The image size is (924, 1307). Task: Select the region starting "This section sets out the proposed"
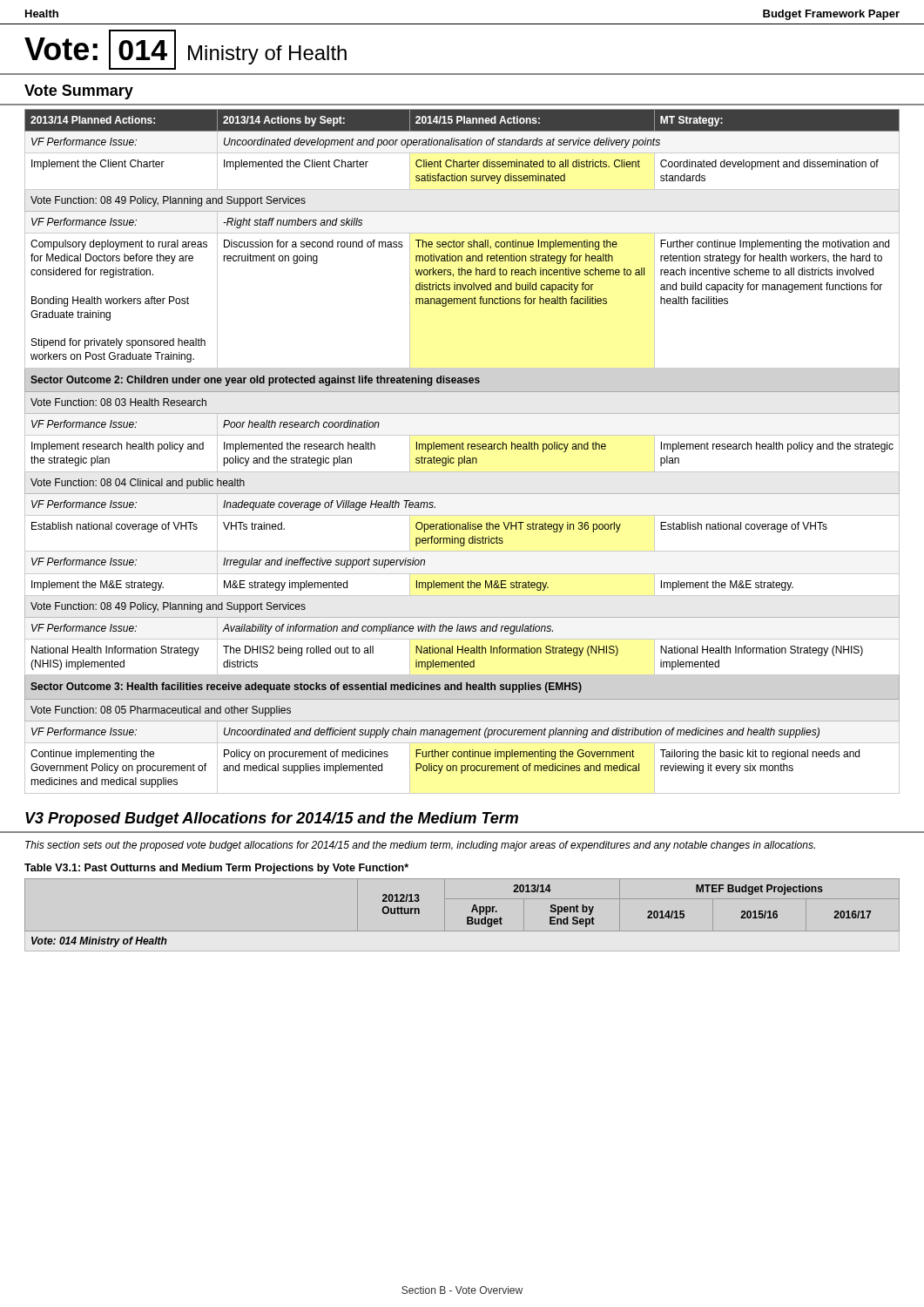coord(420,845)
